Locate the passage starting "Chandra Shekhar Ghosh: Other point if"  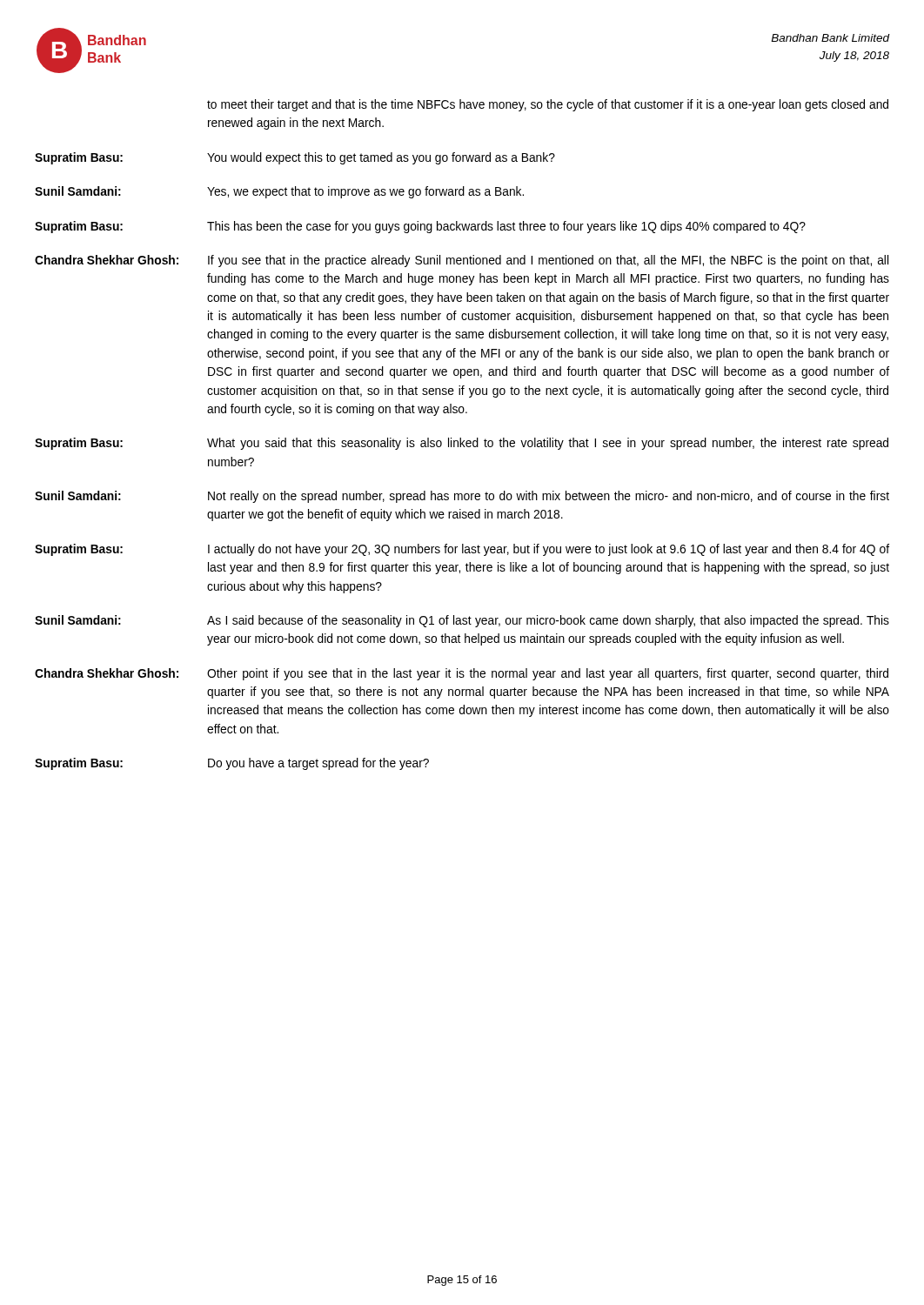[x=462, y=702]
